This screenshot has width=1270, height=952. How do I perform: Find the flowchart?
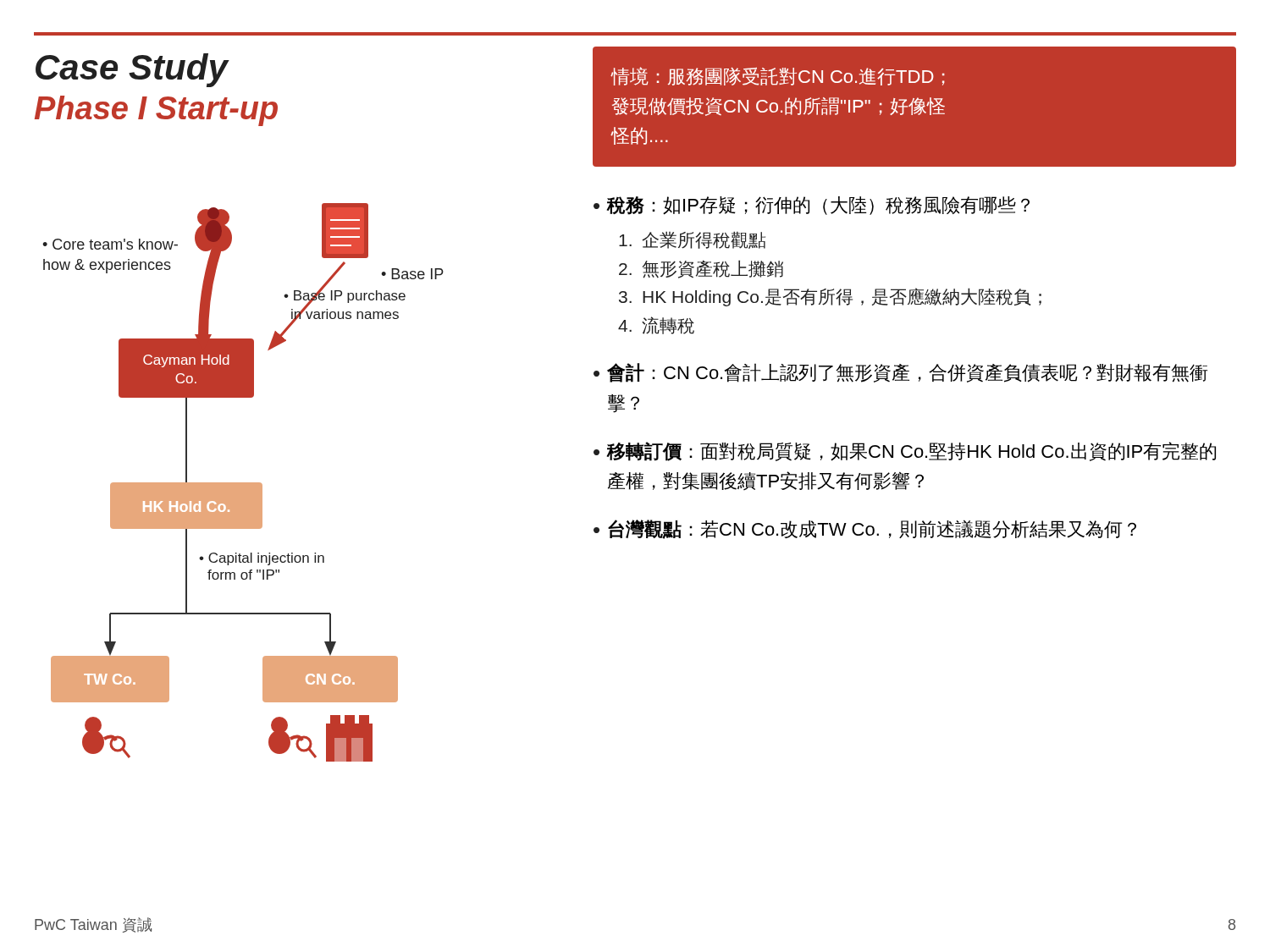pos(296,487)
